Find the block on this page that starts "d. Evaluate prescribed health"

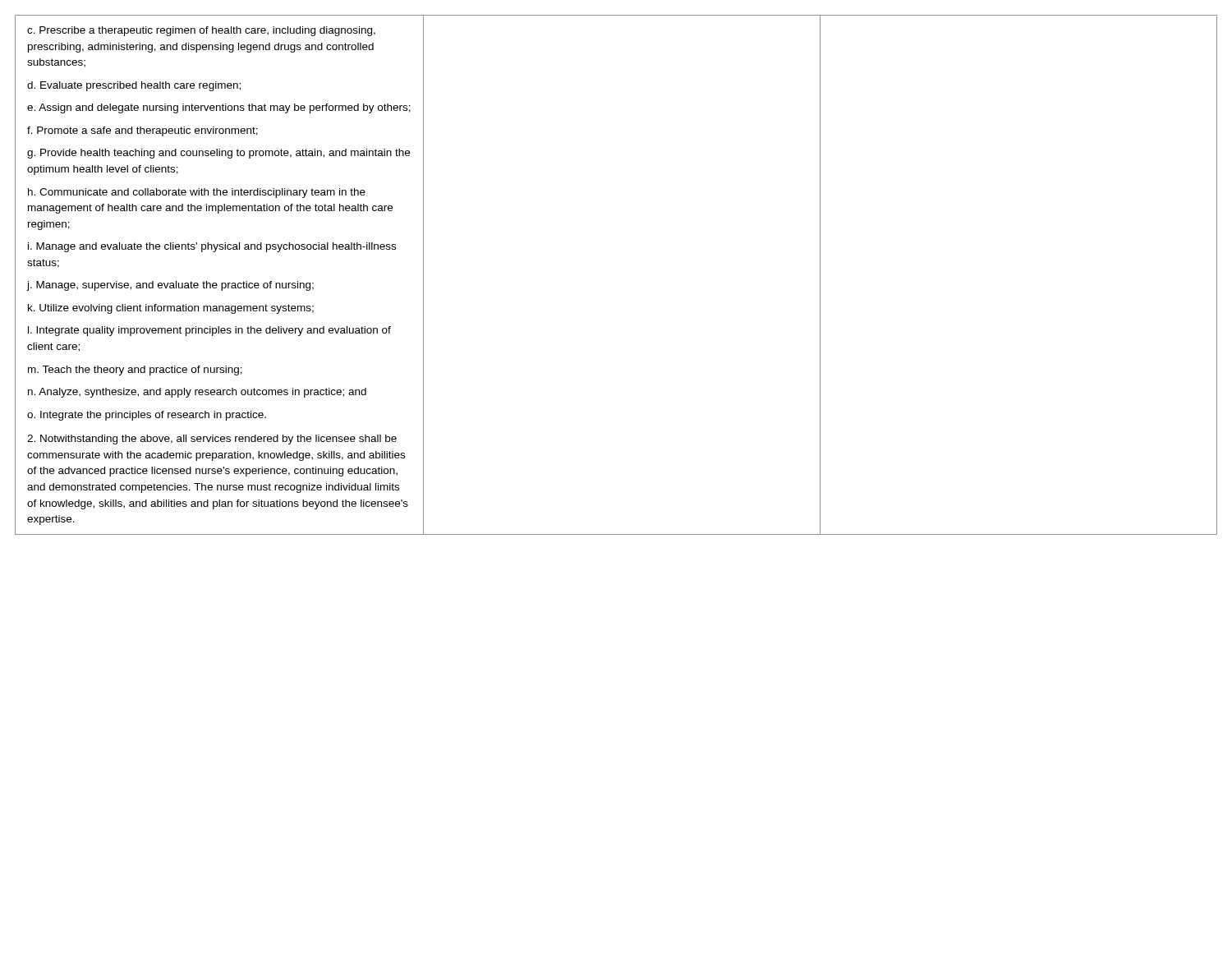[134, 85]
